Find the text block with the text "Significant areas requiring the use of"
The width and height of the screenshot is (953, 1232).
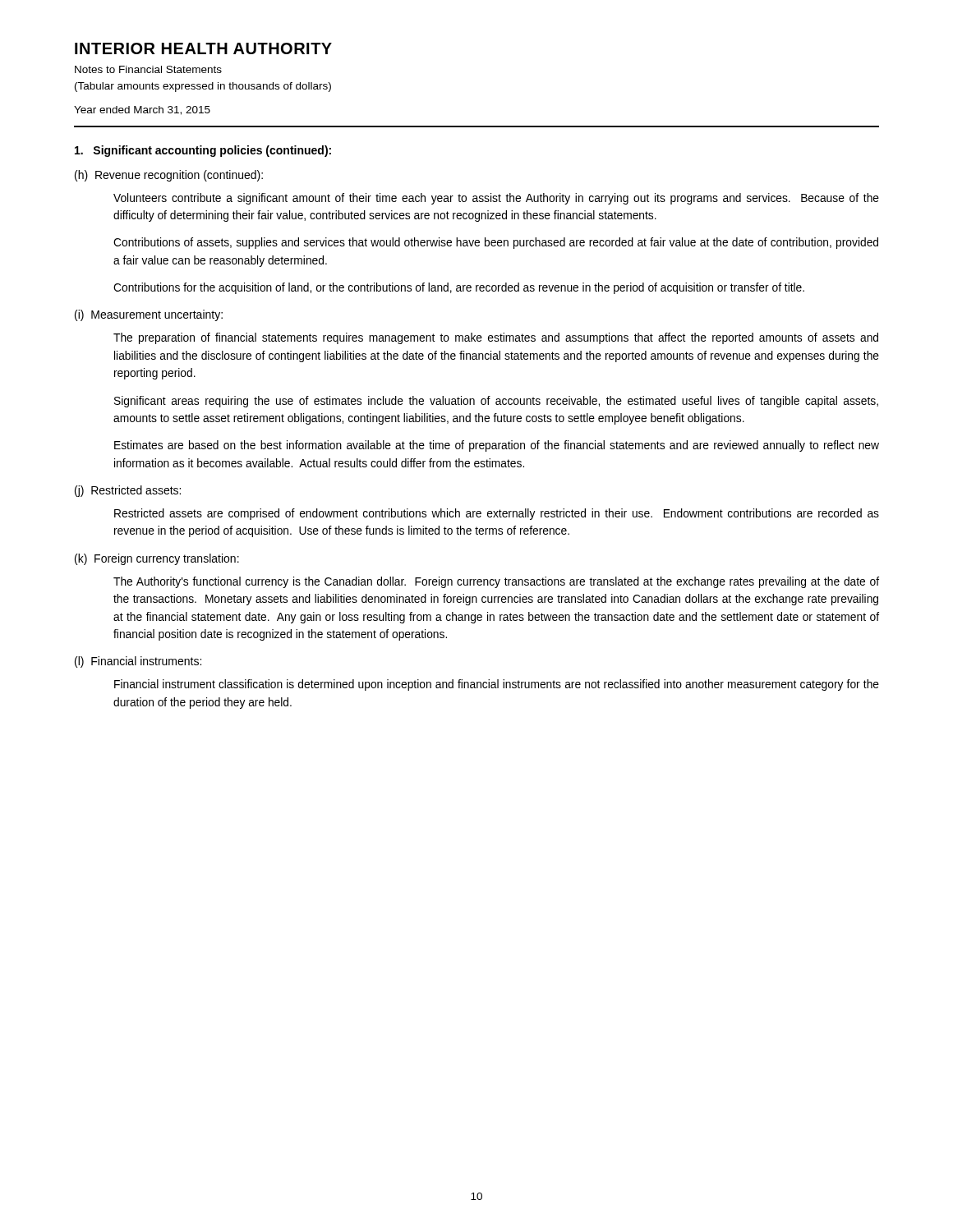coord(496,410)
